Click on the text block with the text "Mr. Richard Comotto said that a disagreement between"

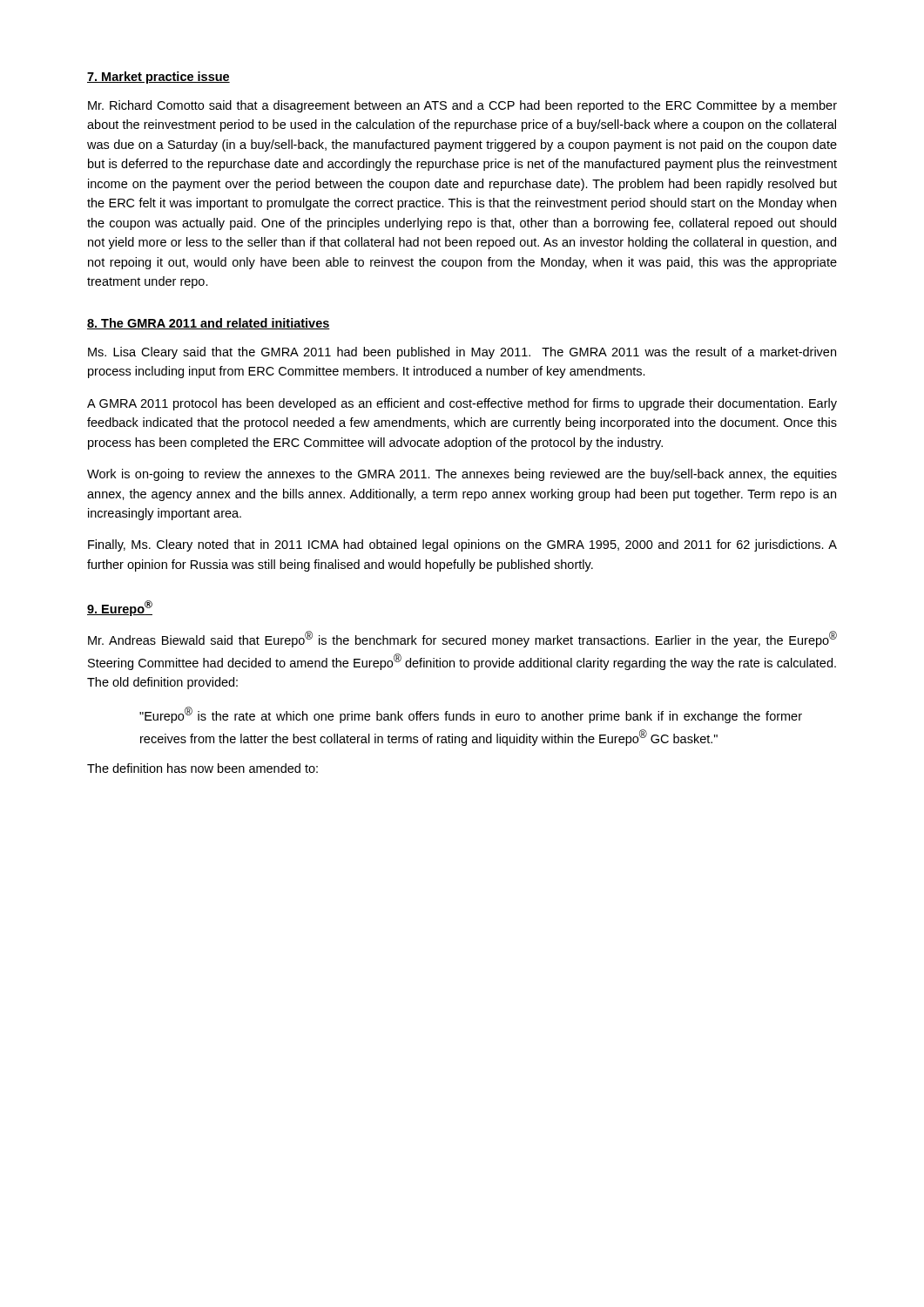click(462, 194)
